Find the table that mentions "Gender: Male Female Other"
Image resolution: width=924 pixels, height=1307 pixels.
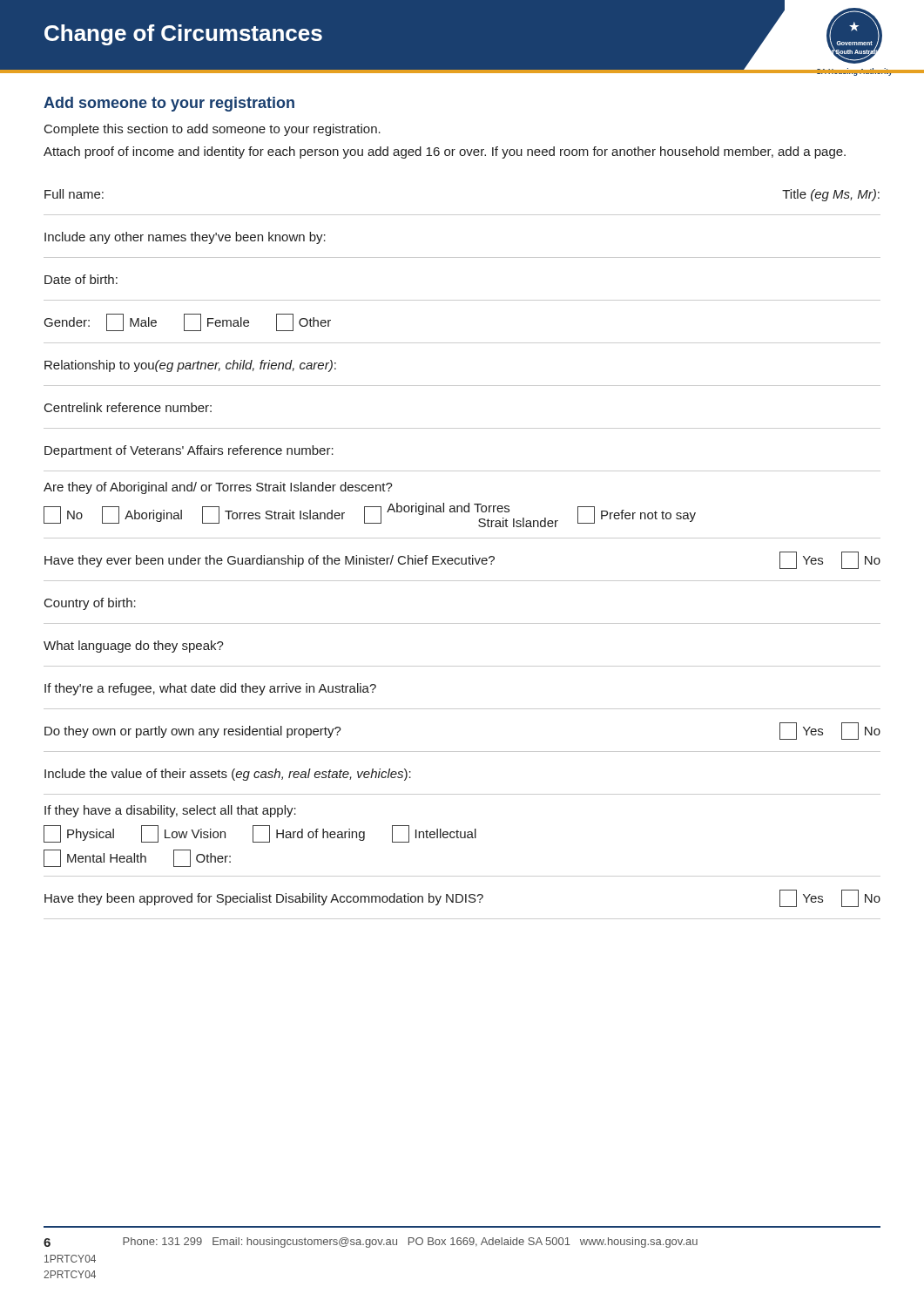click(462, 322)
